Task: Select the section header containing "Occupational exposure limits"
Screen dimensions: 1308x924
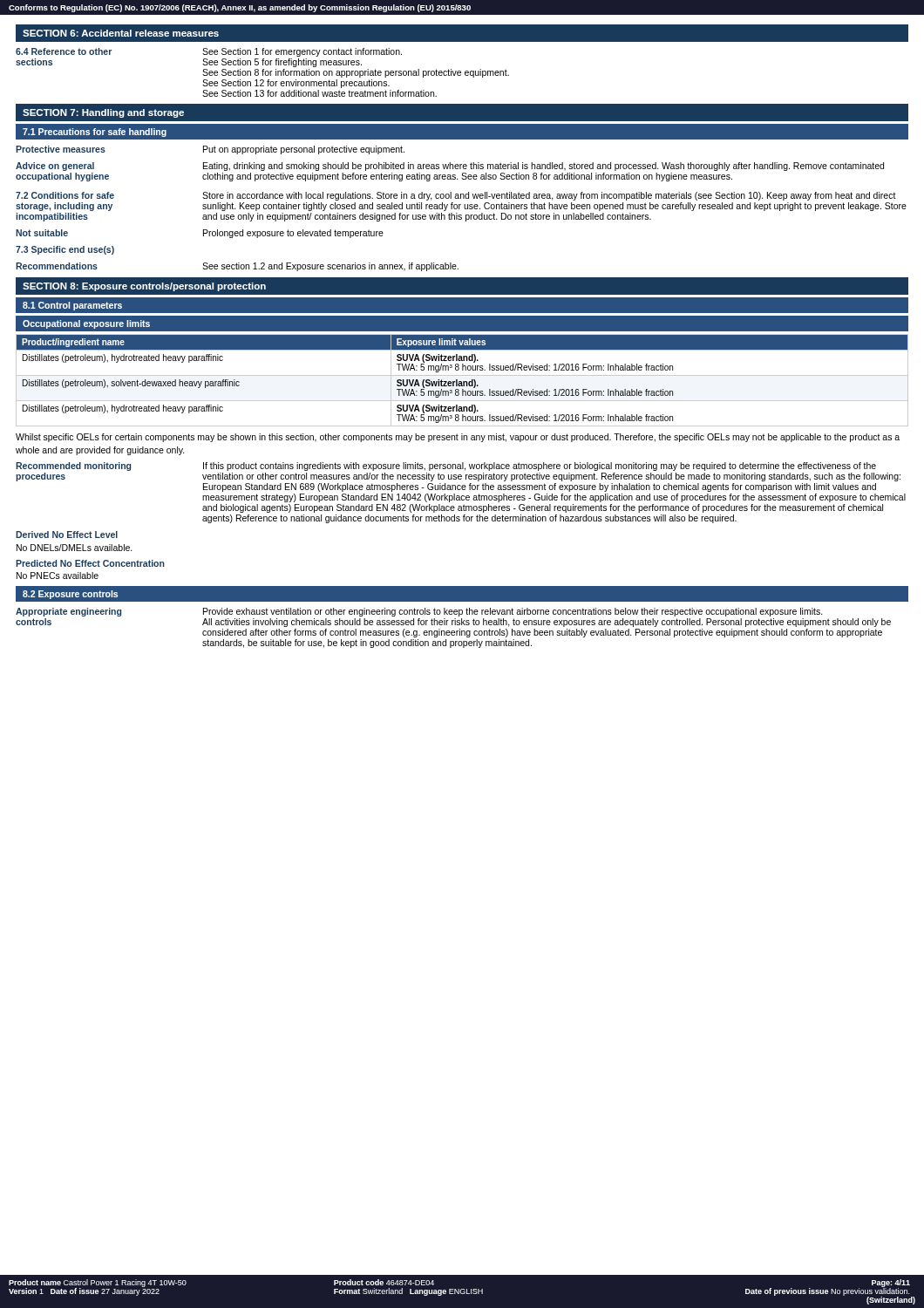Action: [86, 323]
